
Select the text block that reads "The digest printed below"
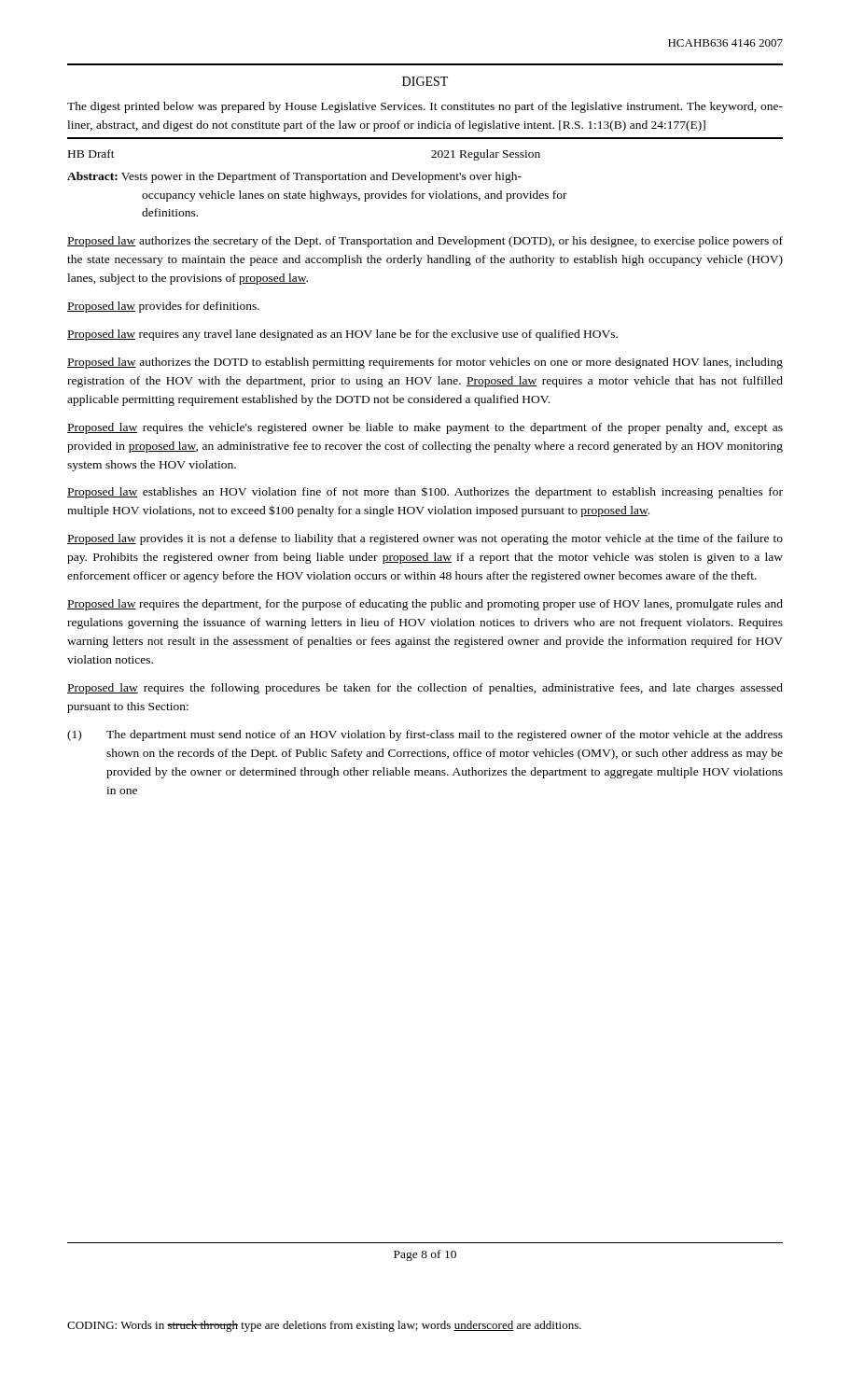tap(425, 115)
